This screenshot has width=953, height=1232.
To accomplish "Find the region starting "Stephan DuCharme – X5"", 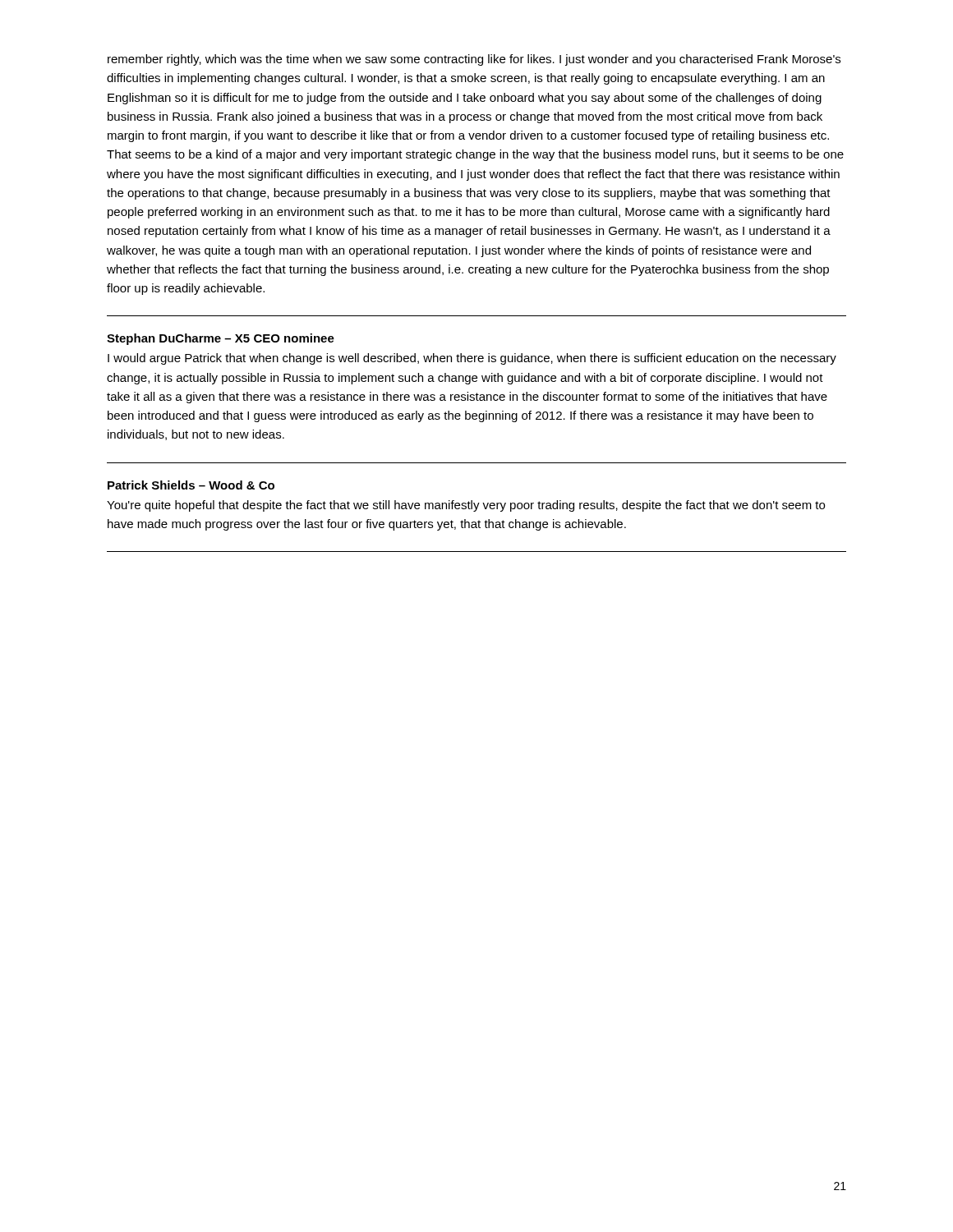I will coord(220,338).
